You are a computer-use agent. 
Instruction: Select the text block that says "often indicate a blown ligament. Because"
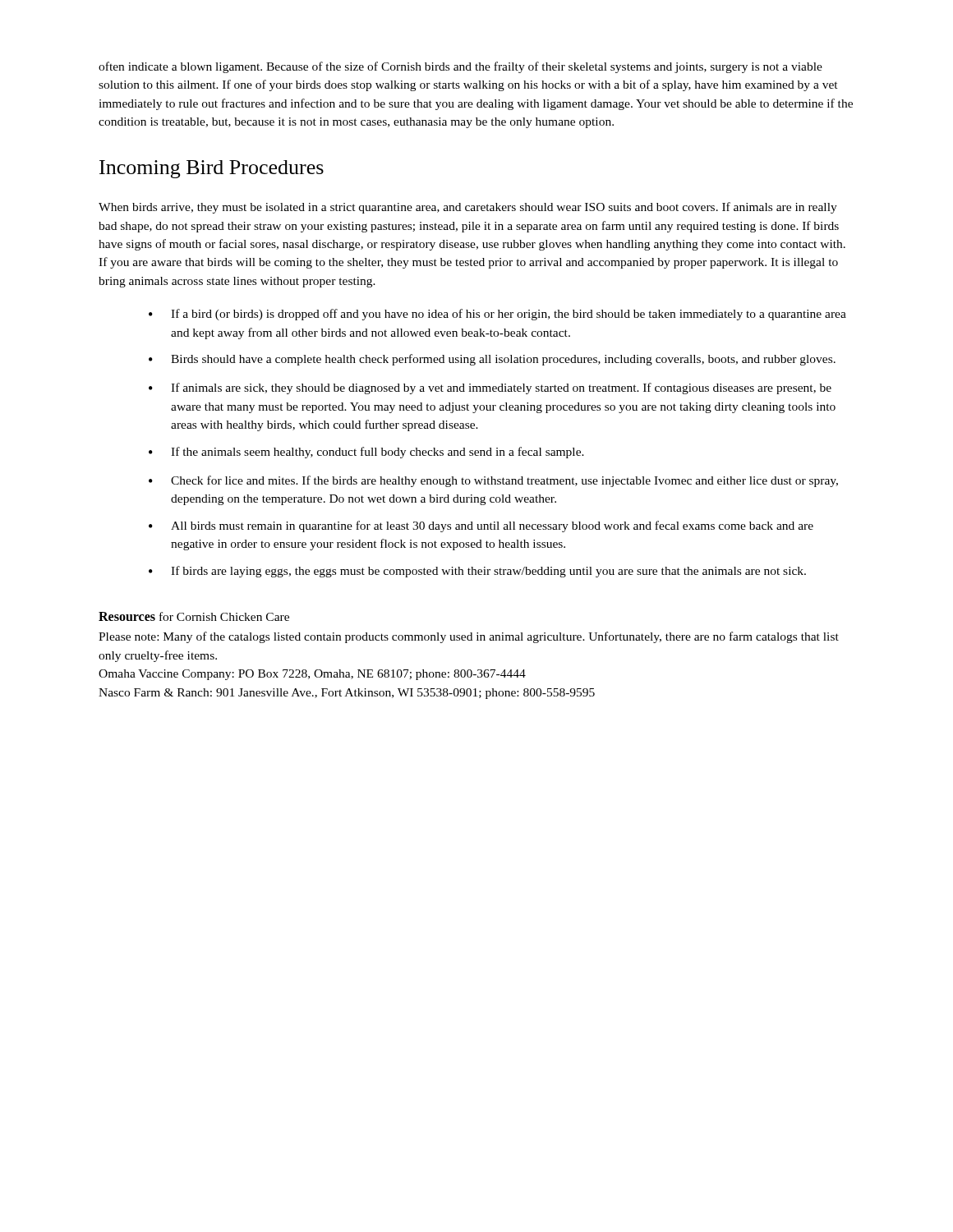point(476,94)
